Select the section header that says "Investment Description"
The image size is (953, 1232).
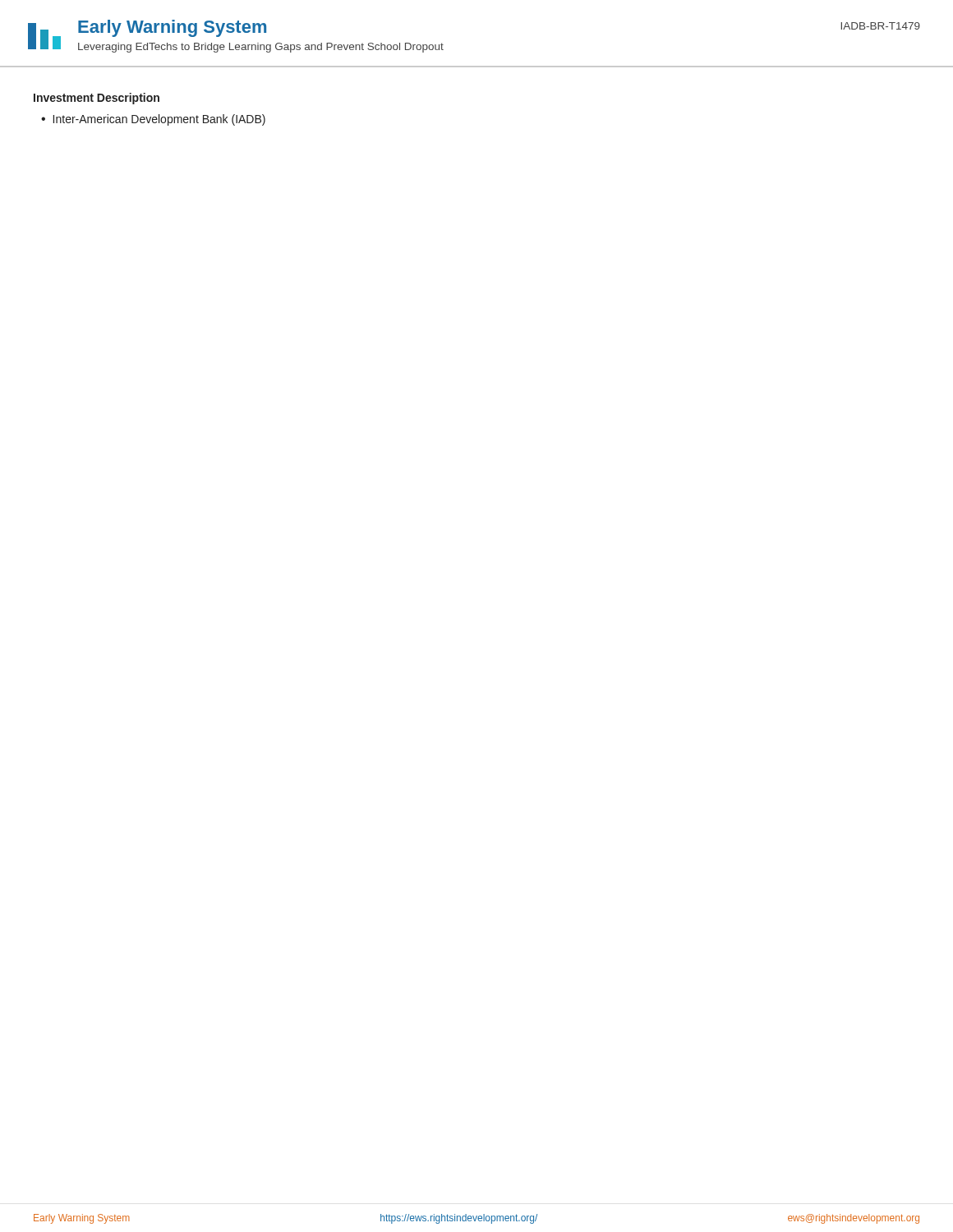(96, 98)
